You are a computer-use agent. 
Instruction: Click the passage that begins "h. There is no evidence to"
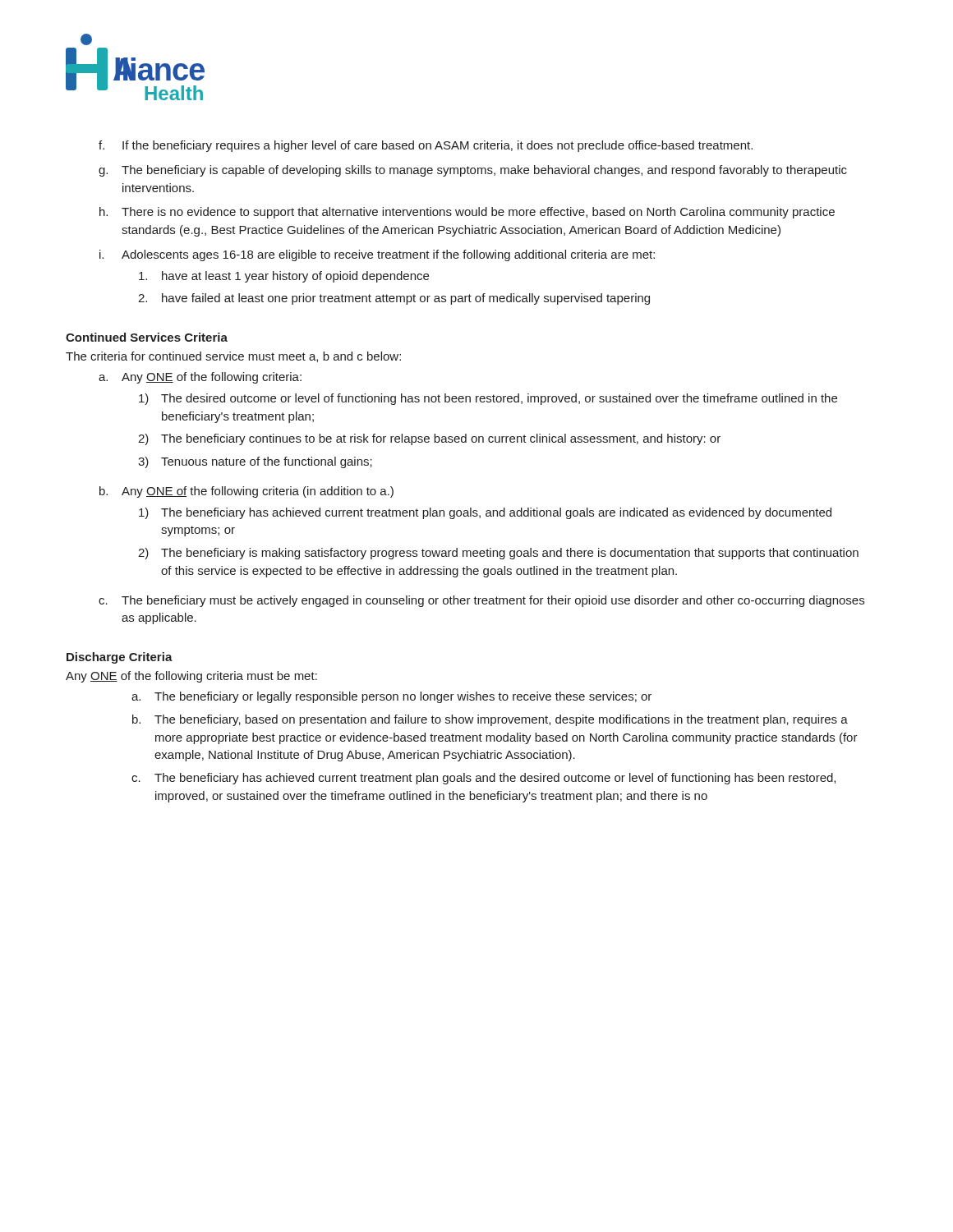[x=485, y=221]
